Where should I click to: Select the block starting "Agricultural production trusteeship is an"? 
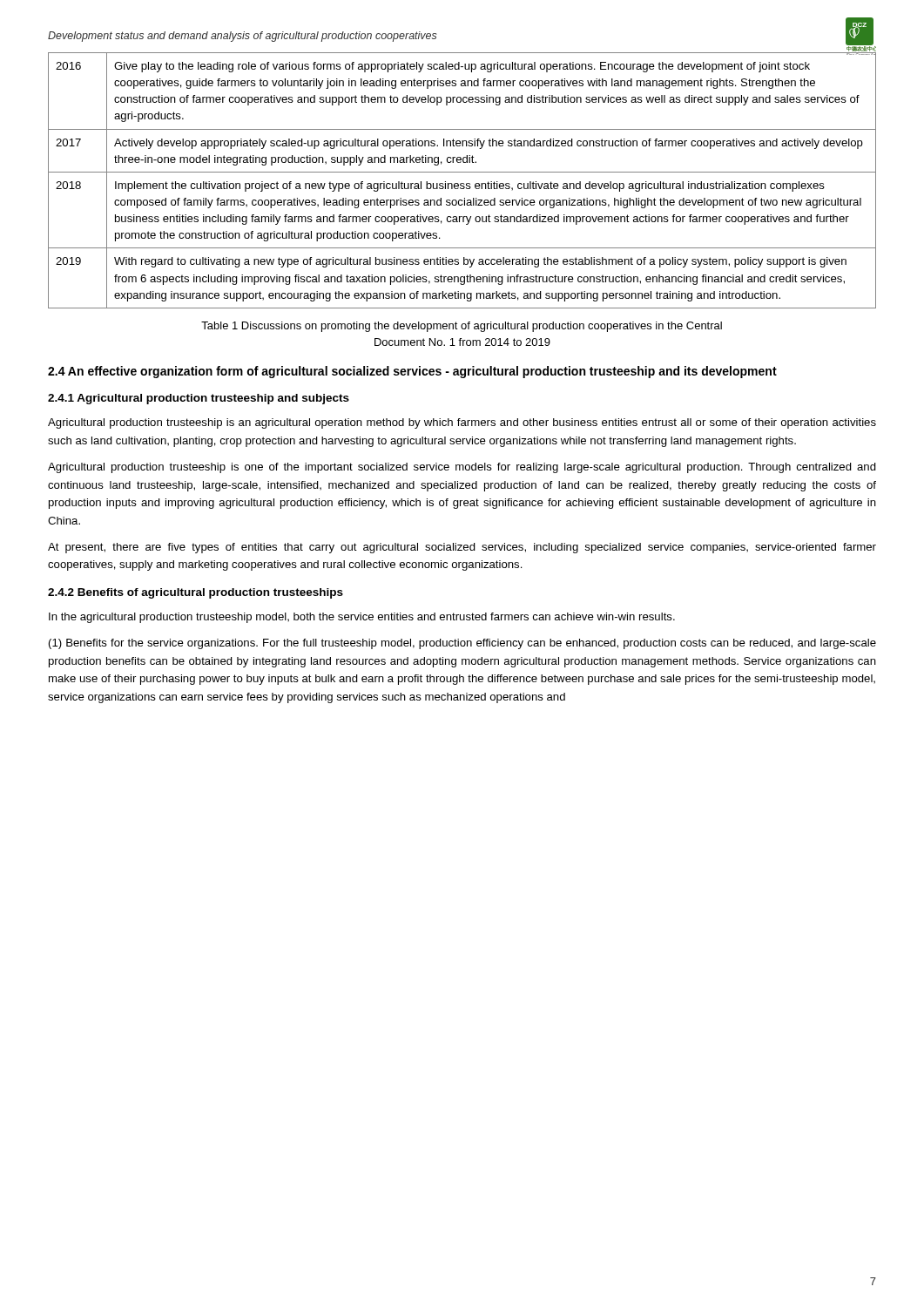pos(462,431)
